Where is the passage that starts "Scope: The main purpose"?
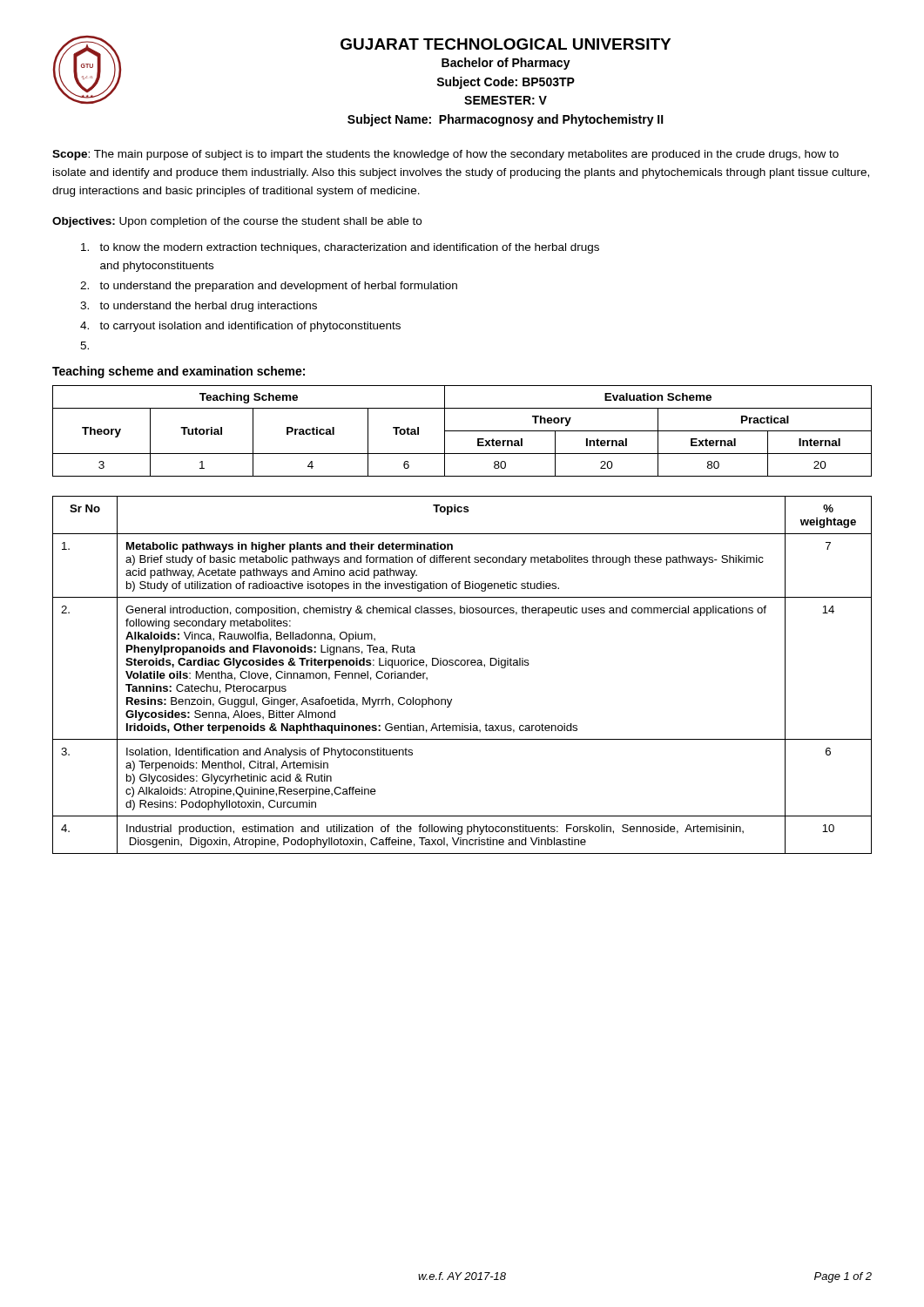Image resolution: width=924 pixels, height=1307 pixels. [461, 172]
